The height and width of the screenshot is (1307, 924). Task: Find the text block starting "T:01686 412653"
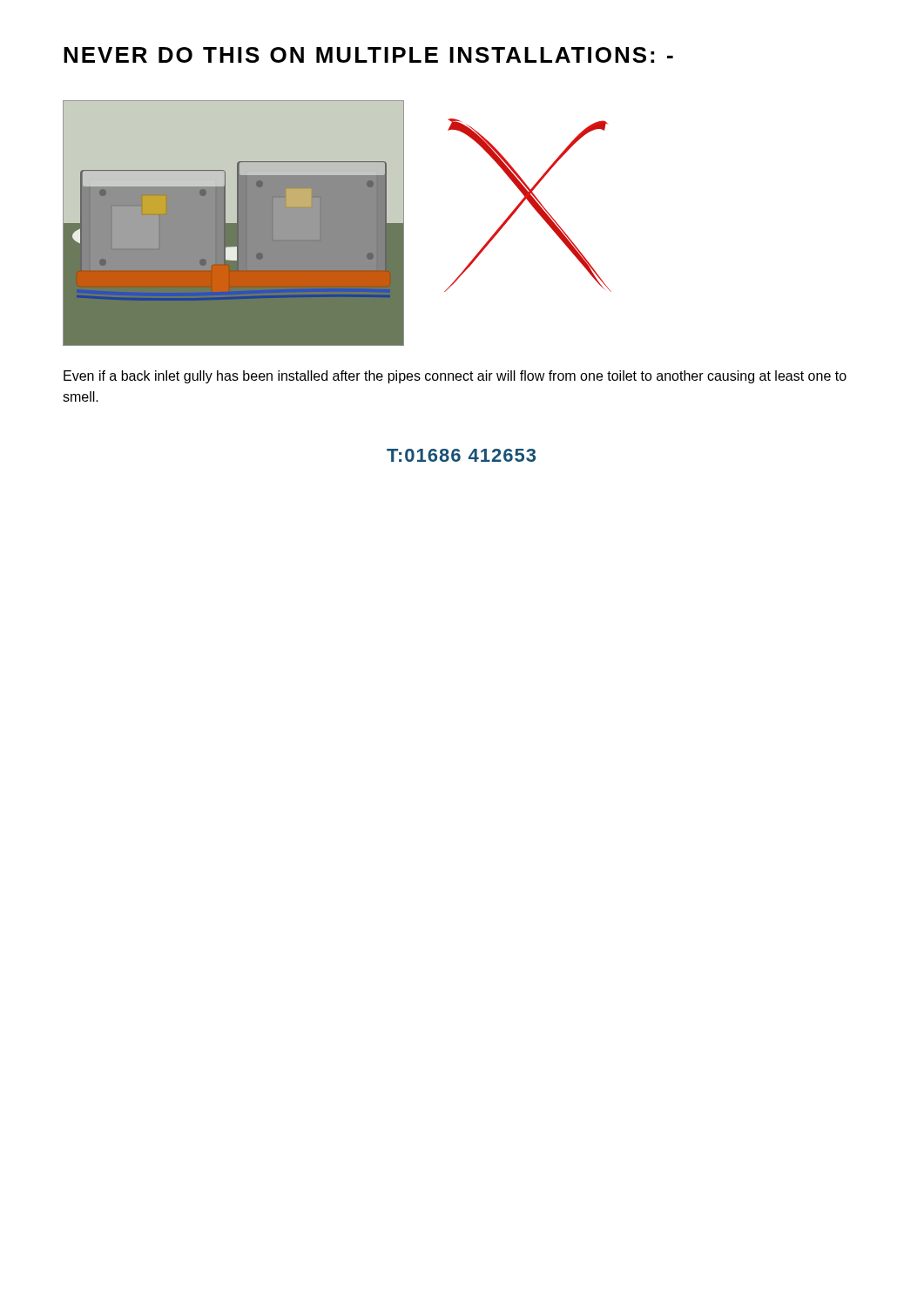tap(462, 455)
